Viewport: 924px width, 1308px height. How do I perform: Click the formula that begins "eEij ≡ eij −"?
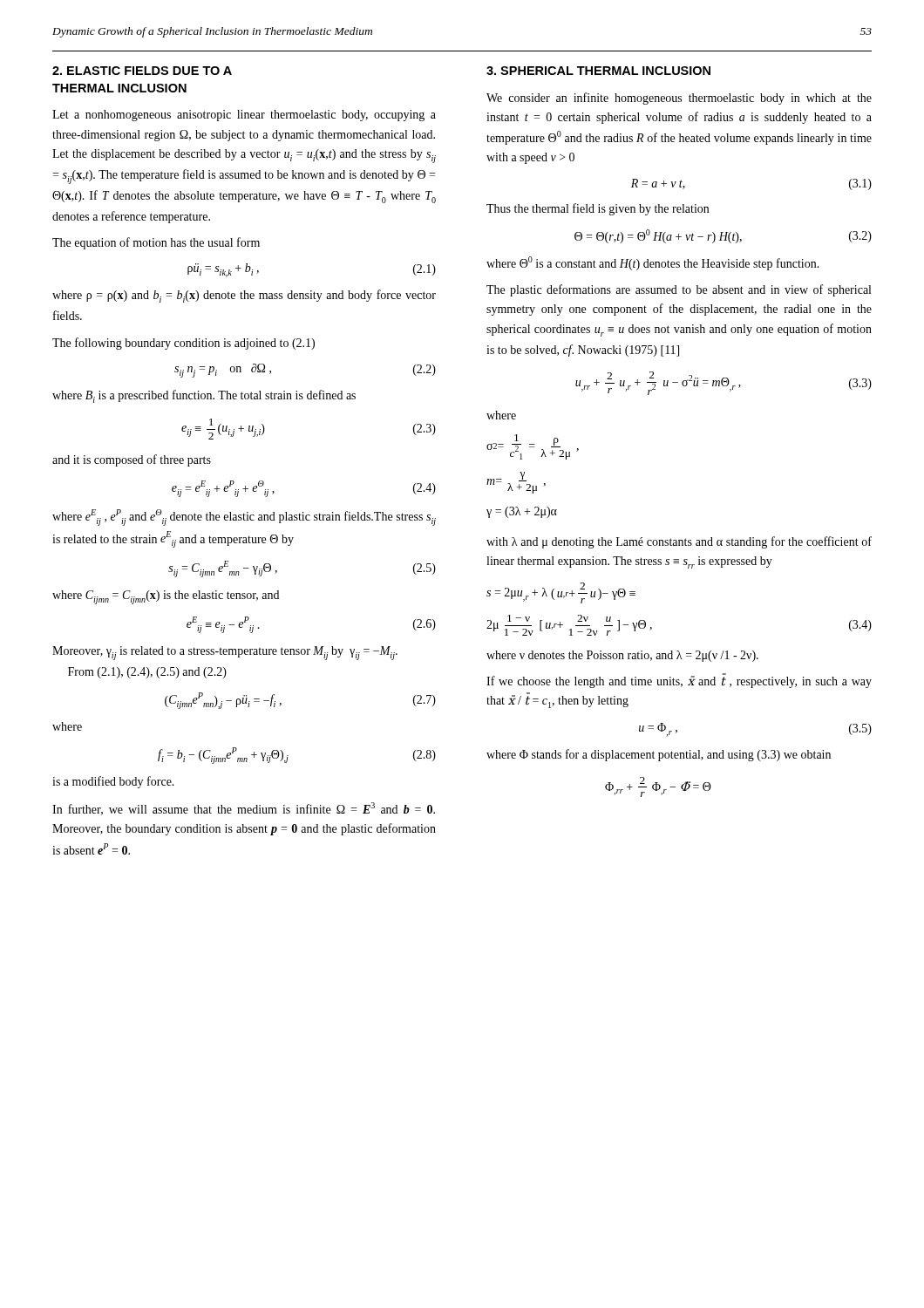pyautogui.click(x=244, y=624)
